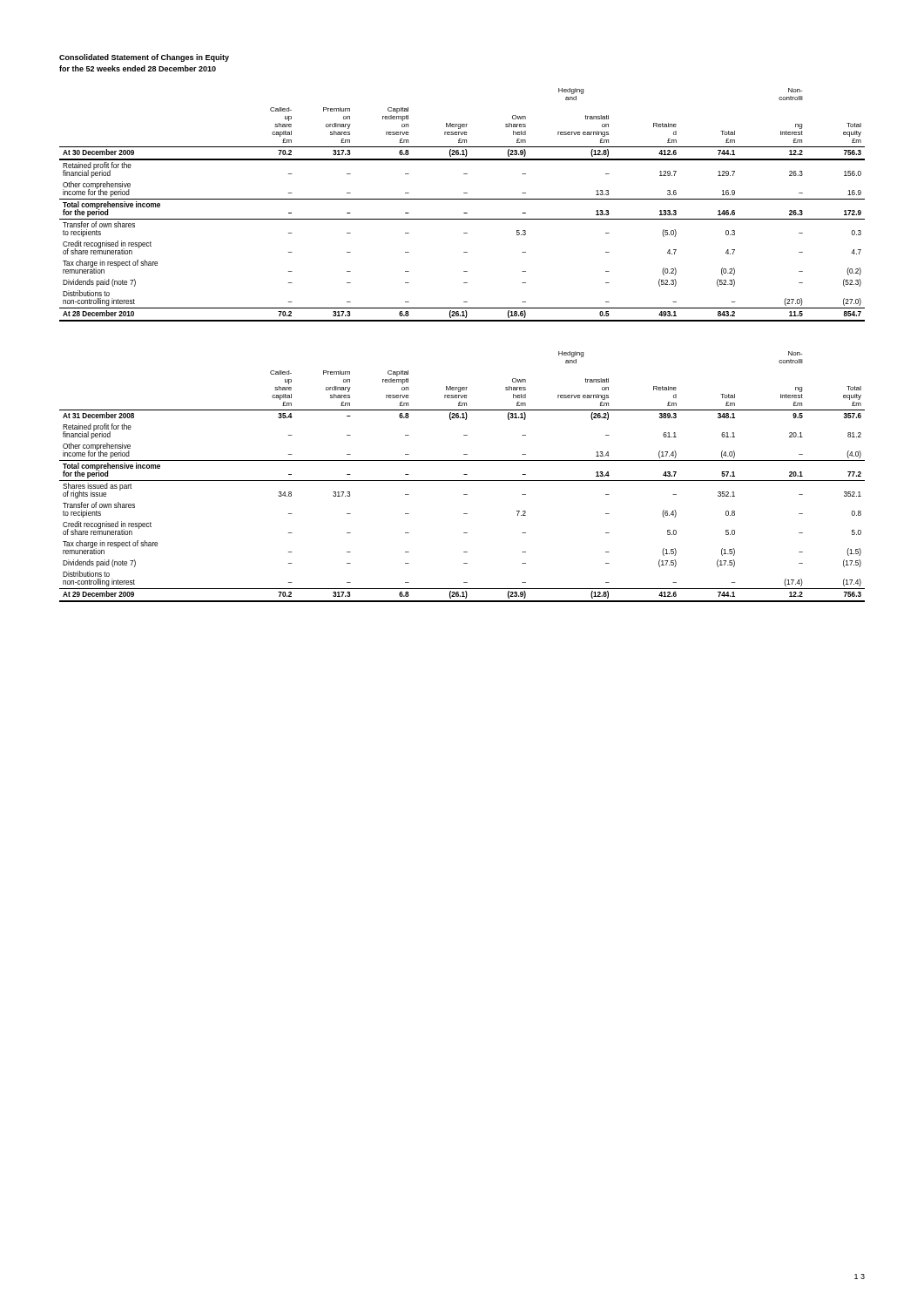Point to the section header beginning "Consolidated Statement of"
This screenshot has width=924, height=1307.
pos(144,58)
